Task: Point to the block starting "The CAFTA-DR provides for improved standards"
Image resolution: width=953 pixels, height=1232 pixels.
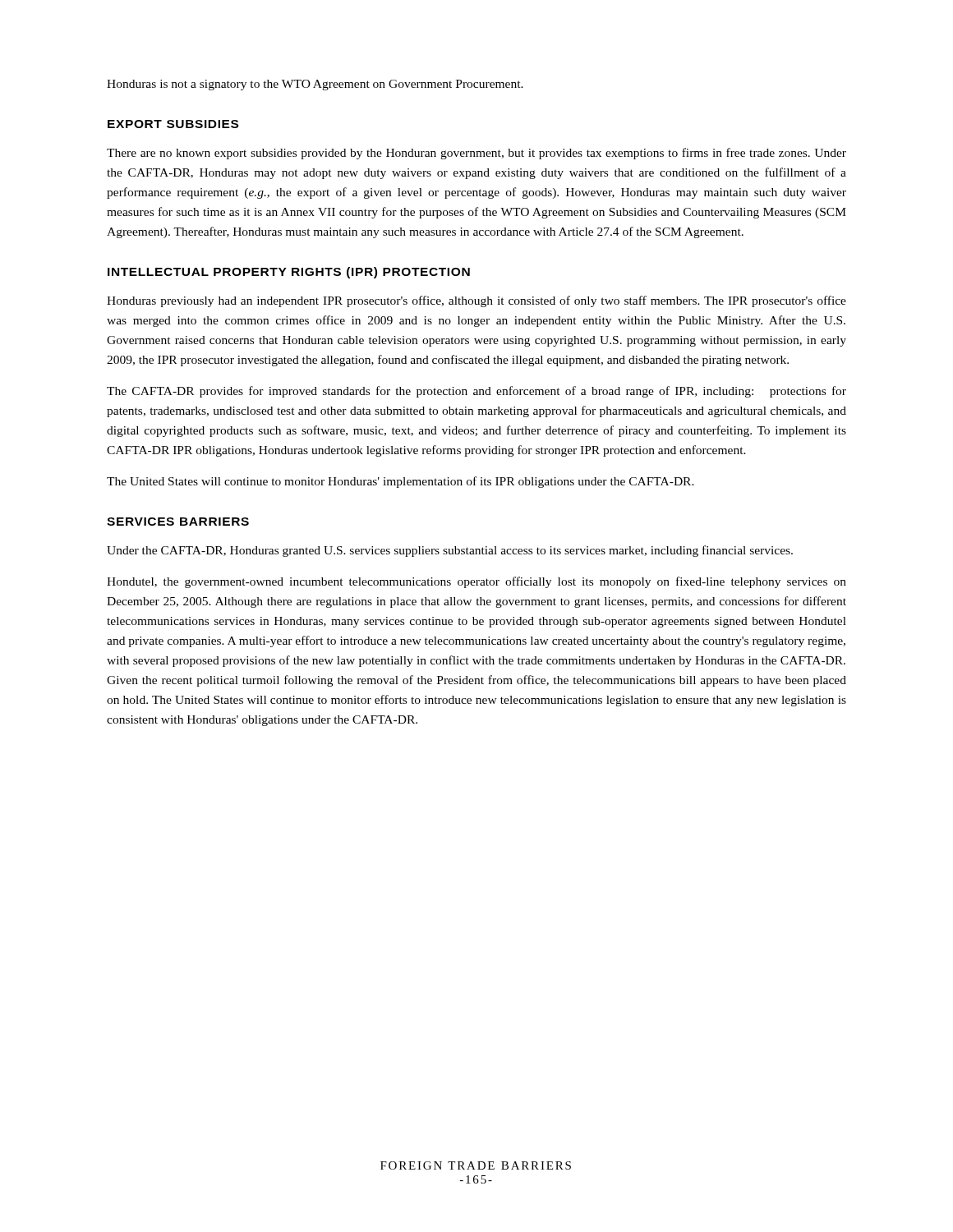Action: pyautogui.click(x=476, y=420)
